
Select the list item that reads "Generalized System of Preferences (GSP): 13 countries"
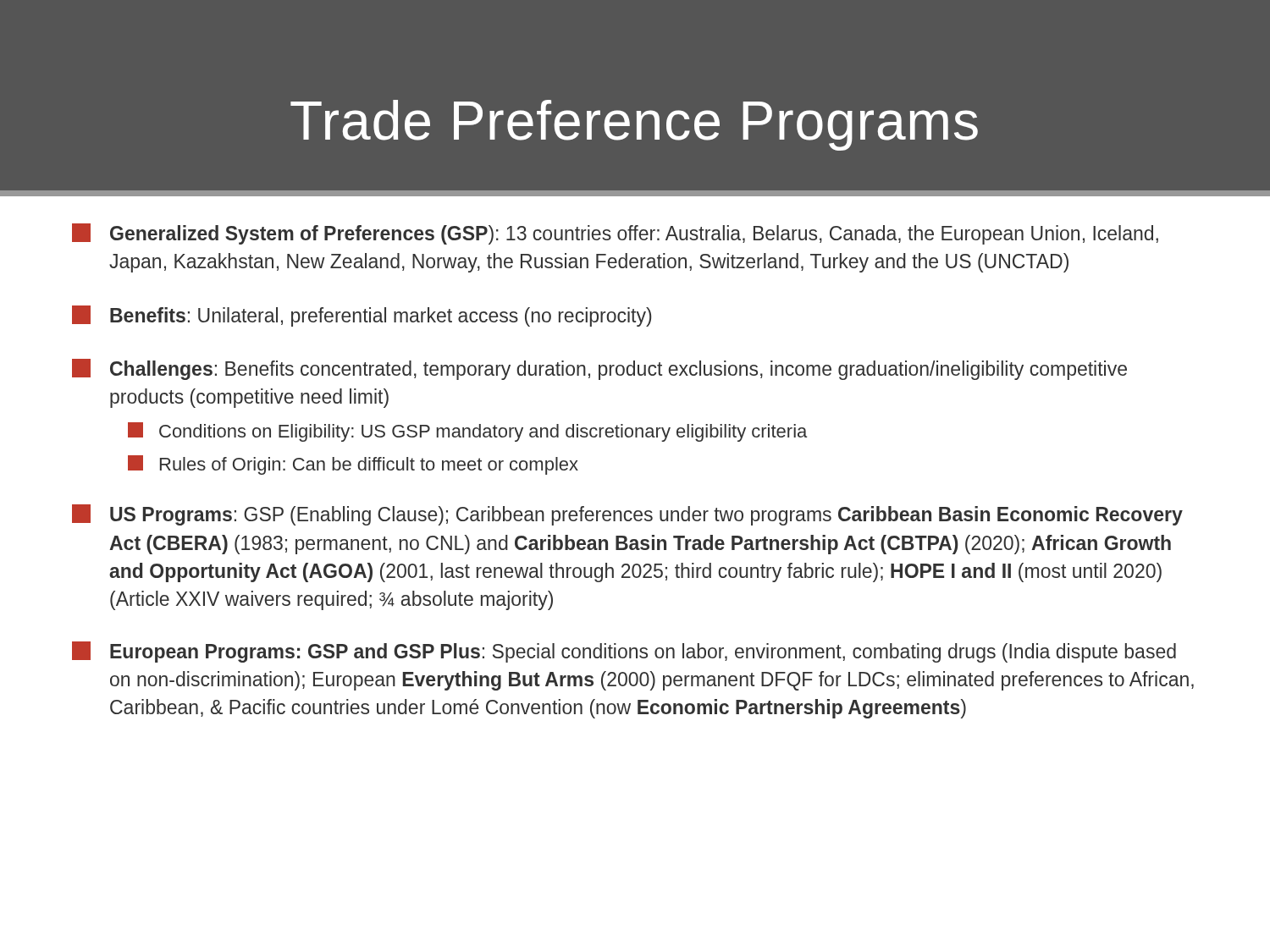(635, 248)
